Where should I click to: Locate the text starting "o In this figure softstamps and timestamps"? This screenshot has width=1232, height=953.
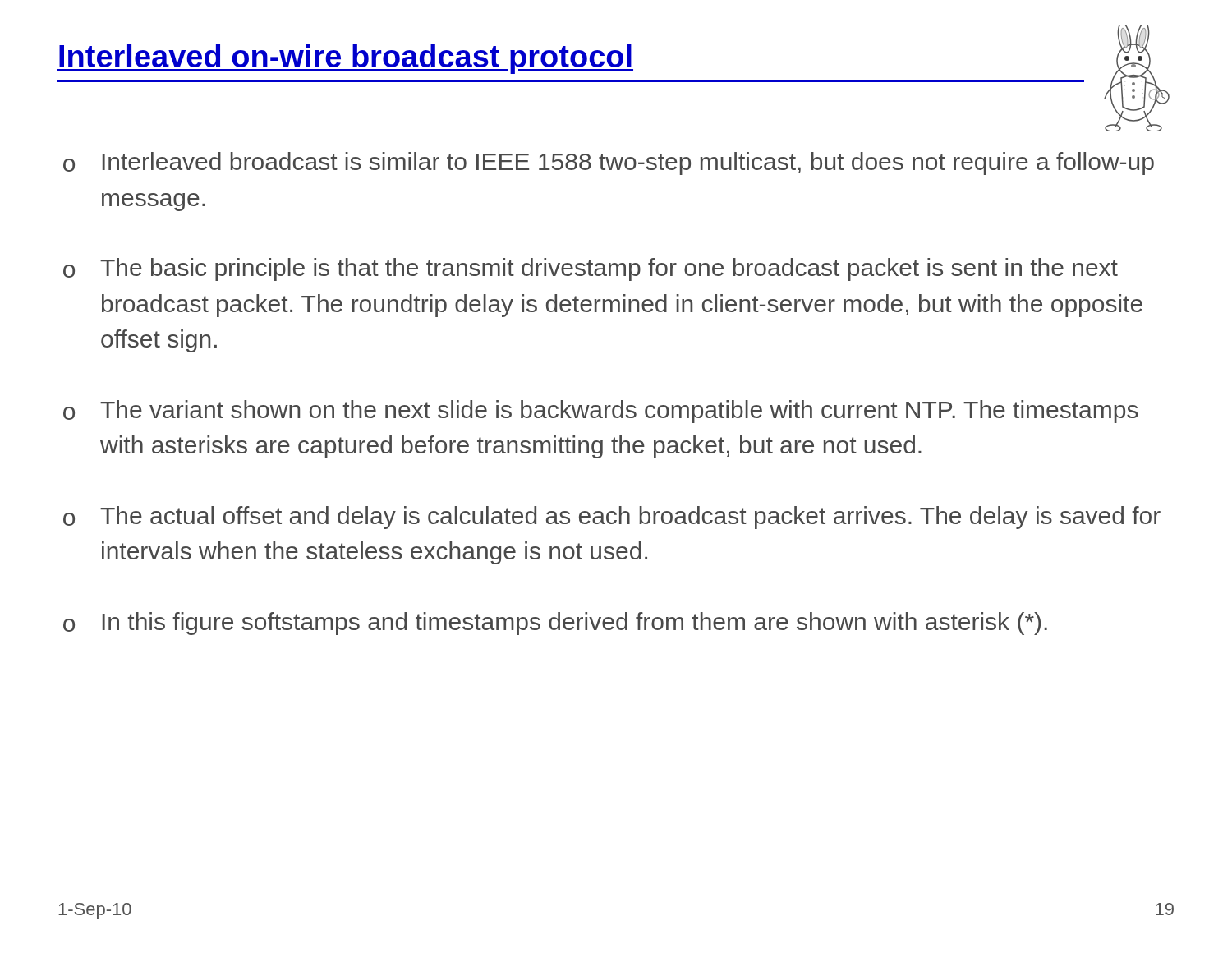click(x=616, y=622)
